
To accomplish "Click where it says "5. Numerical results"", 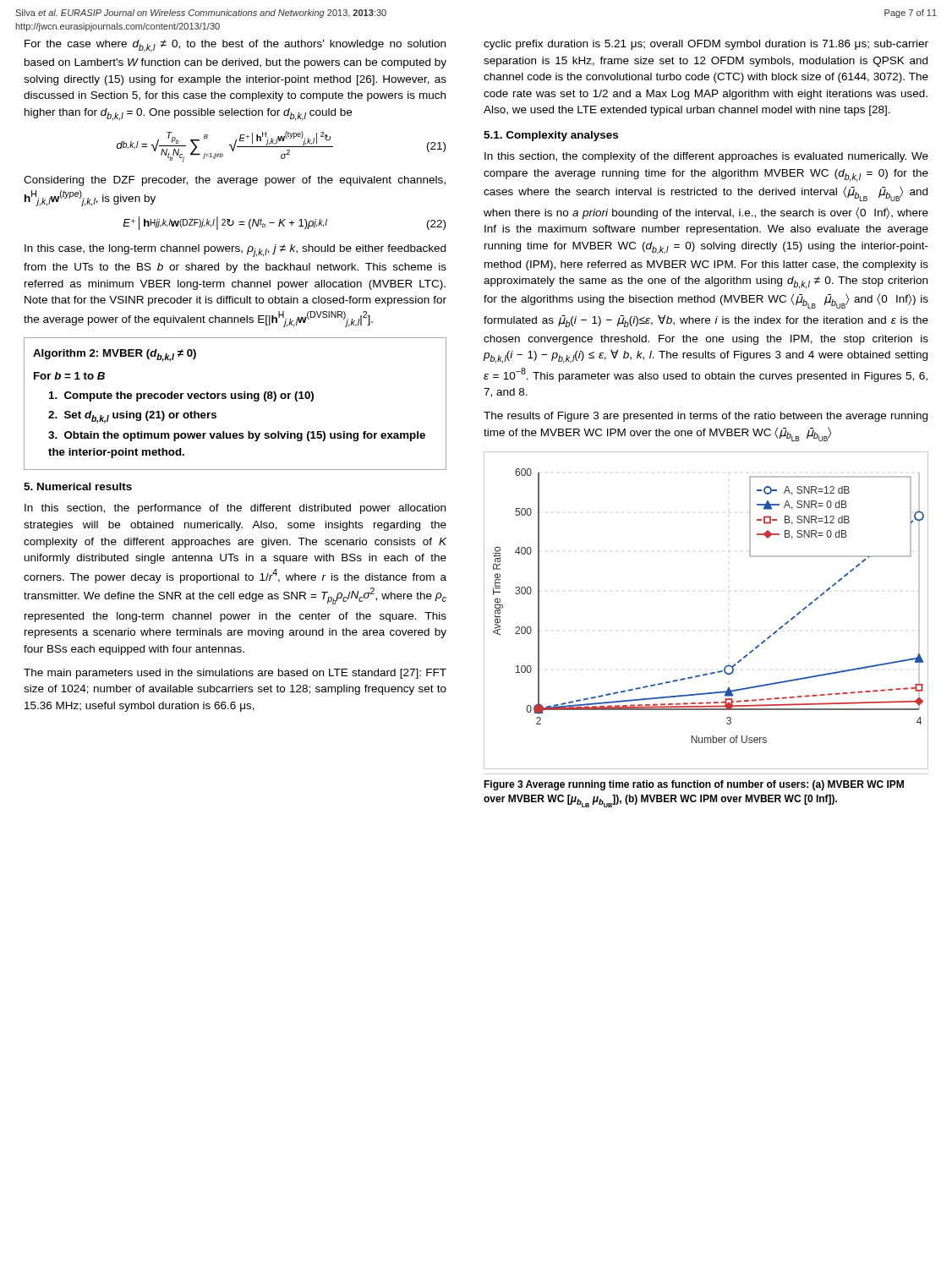I will [x=78, y=486].
